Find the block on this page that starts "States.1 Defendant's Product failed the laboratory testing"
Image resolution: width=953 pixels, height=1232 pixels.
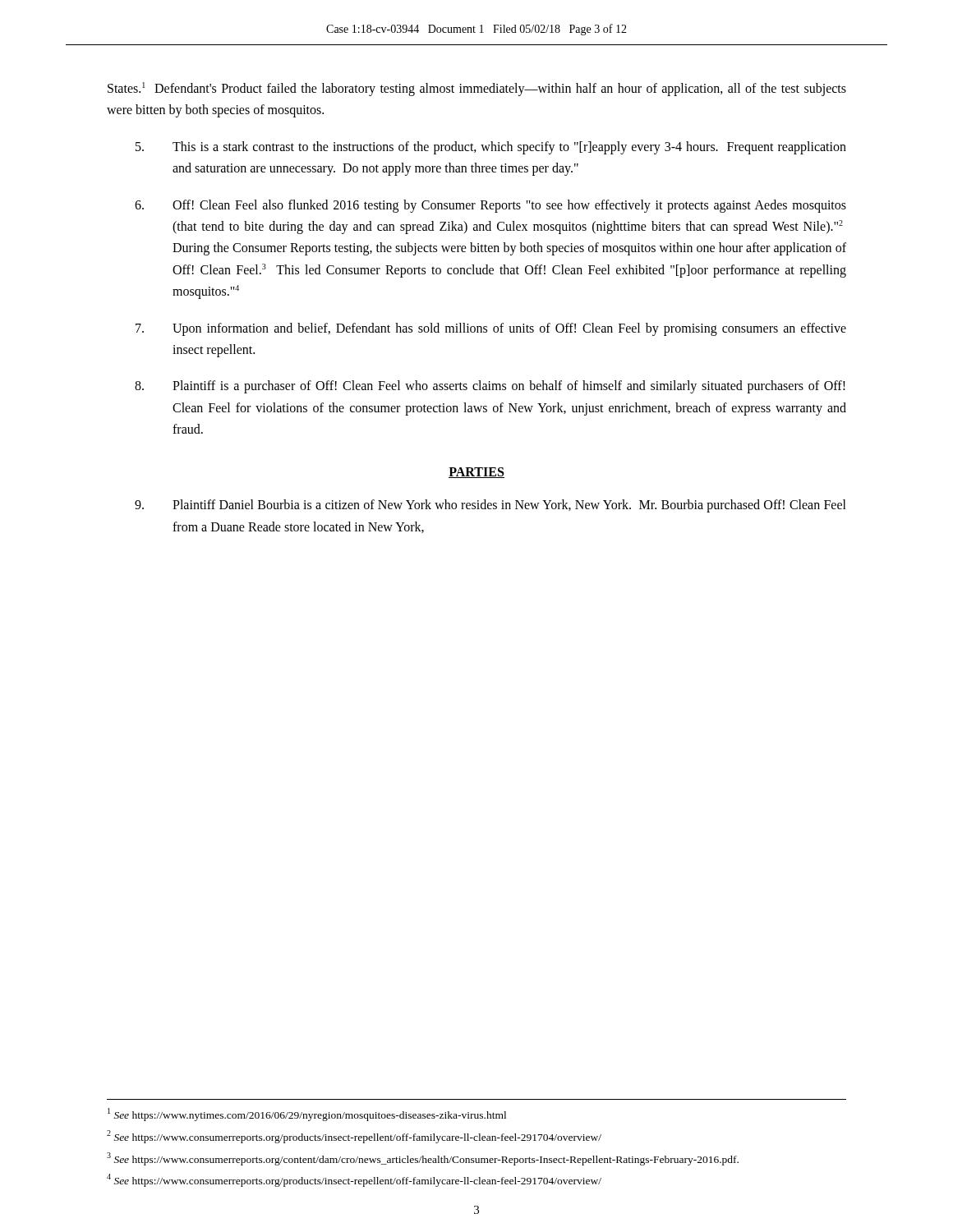pos(476,99)
